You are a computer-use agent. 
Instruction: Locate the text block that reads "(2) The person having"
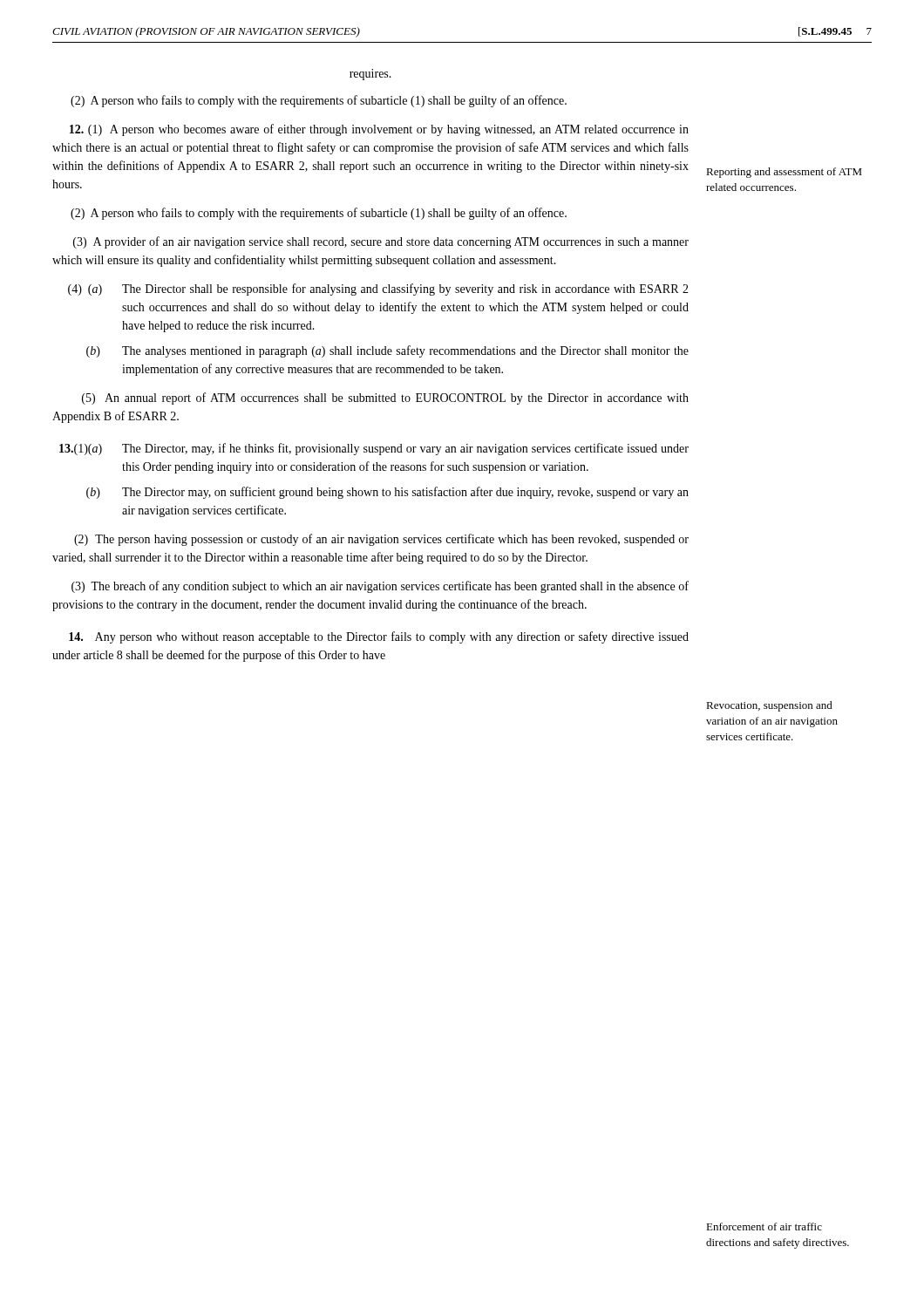coord(370,548)
